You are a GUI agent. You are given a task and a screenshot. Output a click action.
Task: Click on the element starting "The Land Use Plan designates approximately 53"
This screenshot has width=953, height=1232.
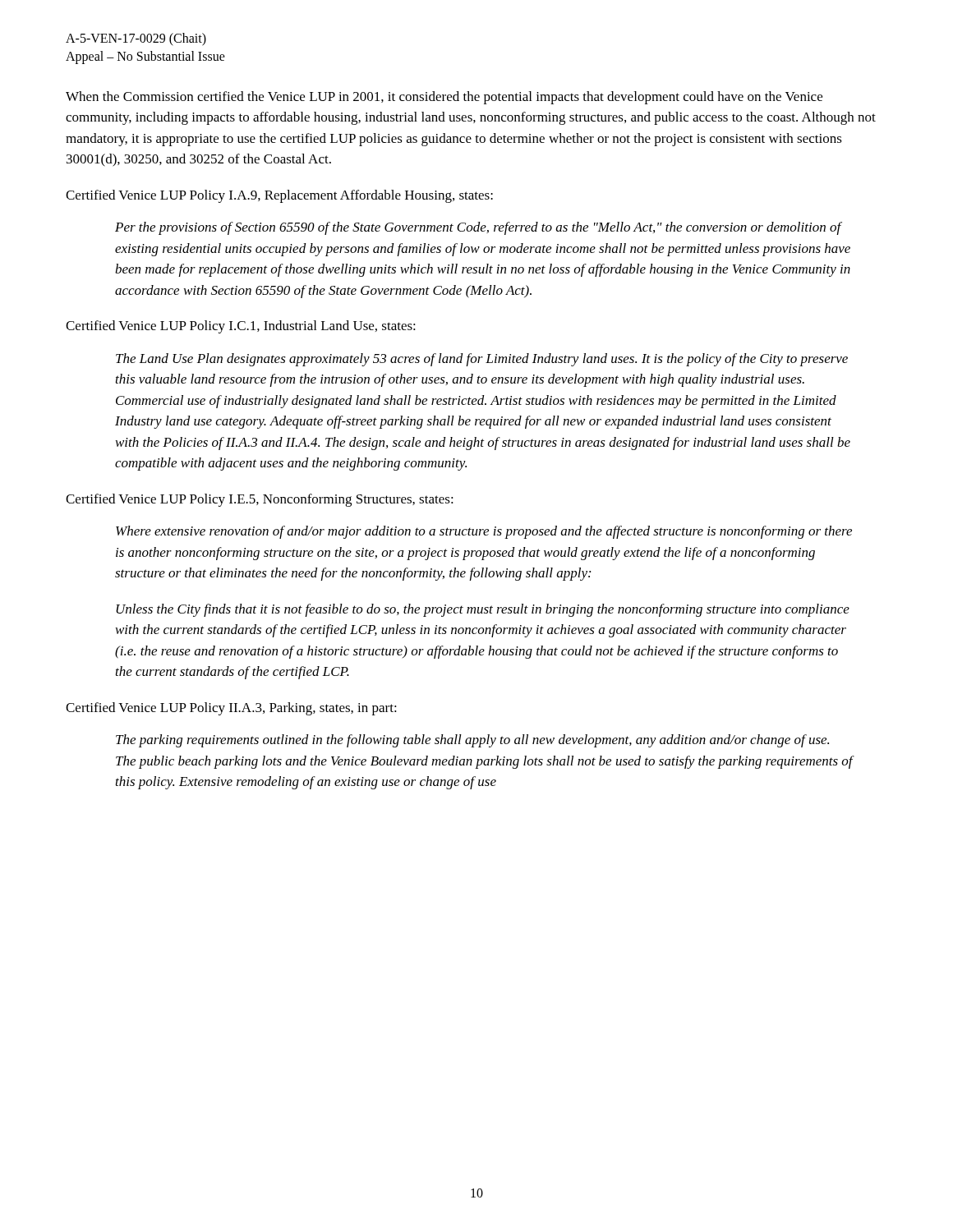pos(483,411)
